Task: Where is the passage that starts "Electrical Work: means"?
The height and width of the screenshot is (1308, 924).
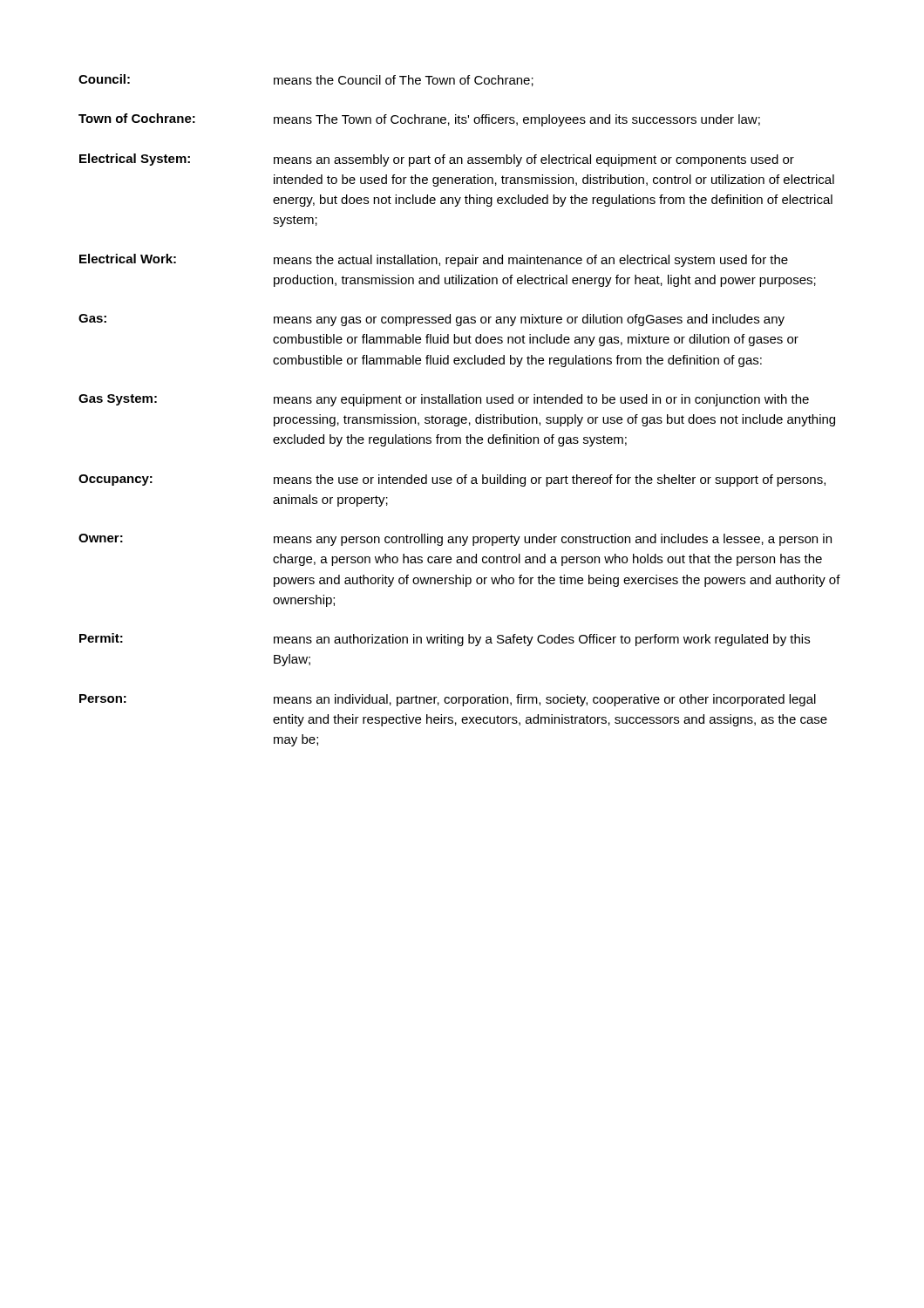Action: (462, 269)
